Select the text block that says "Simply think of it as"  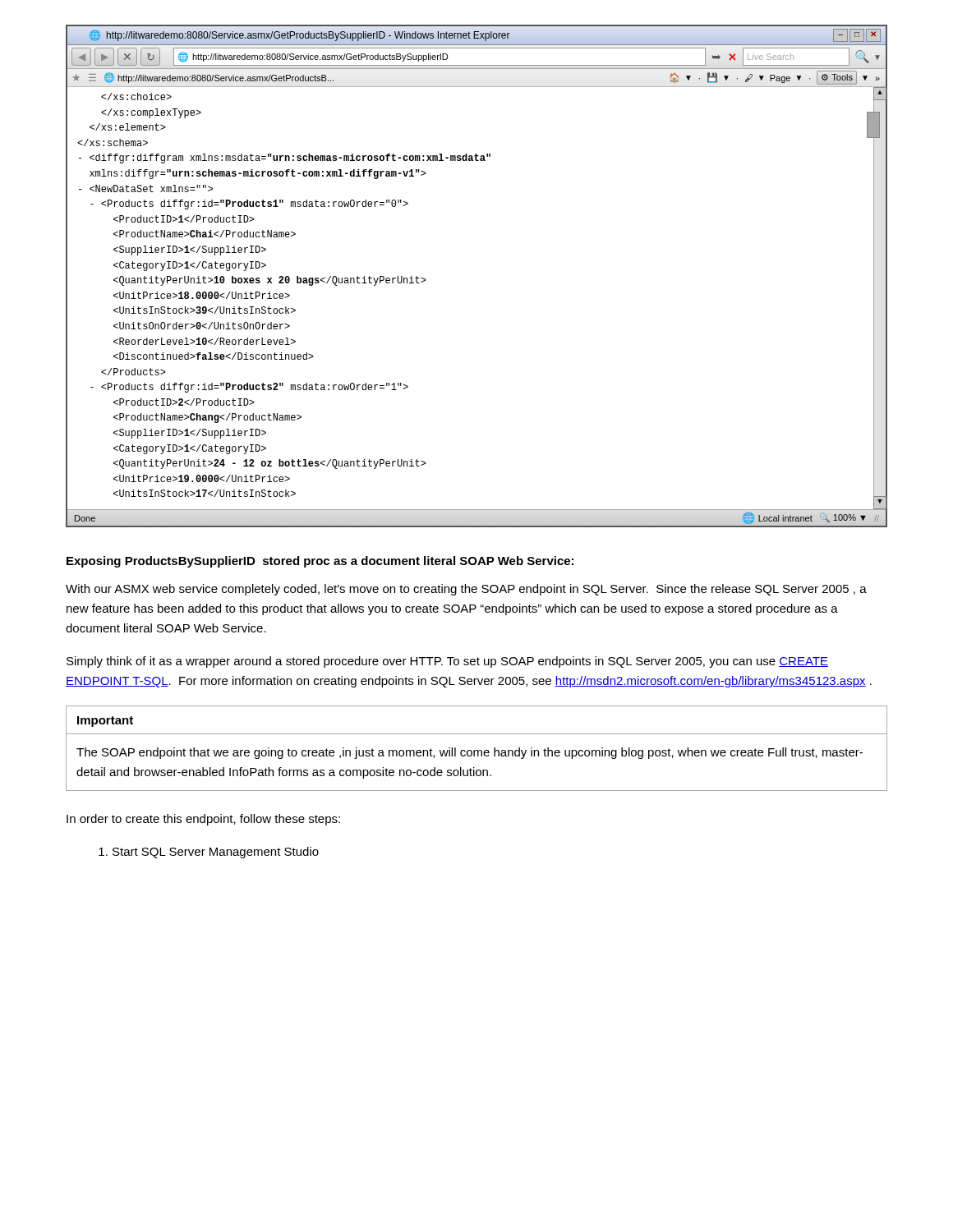[x=469, y=671]
